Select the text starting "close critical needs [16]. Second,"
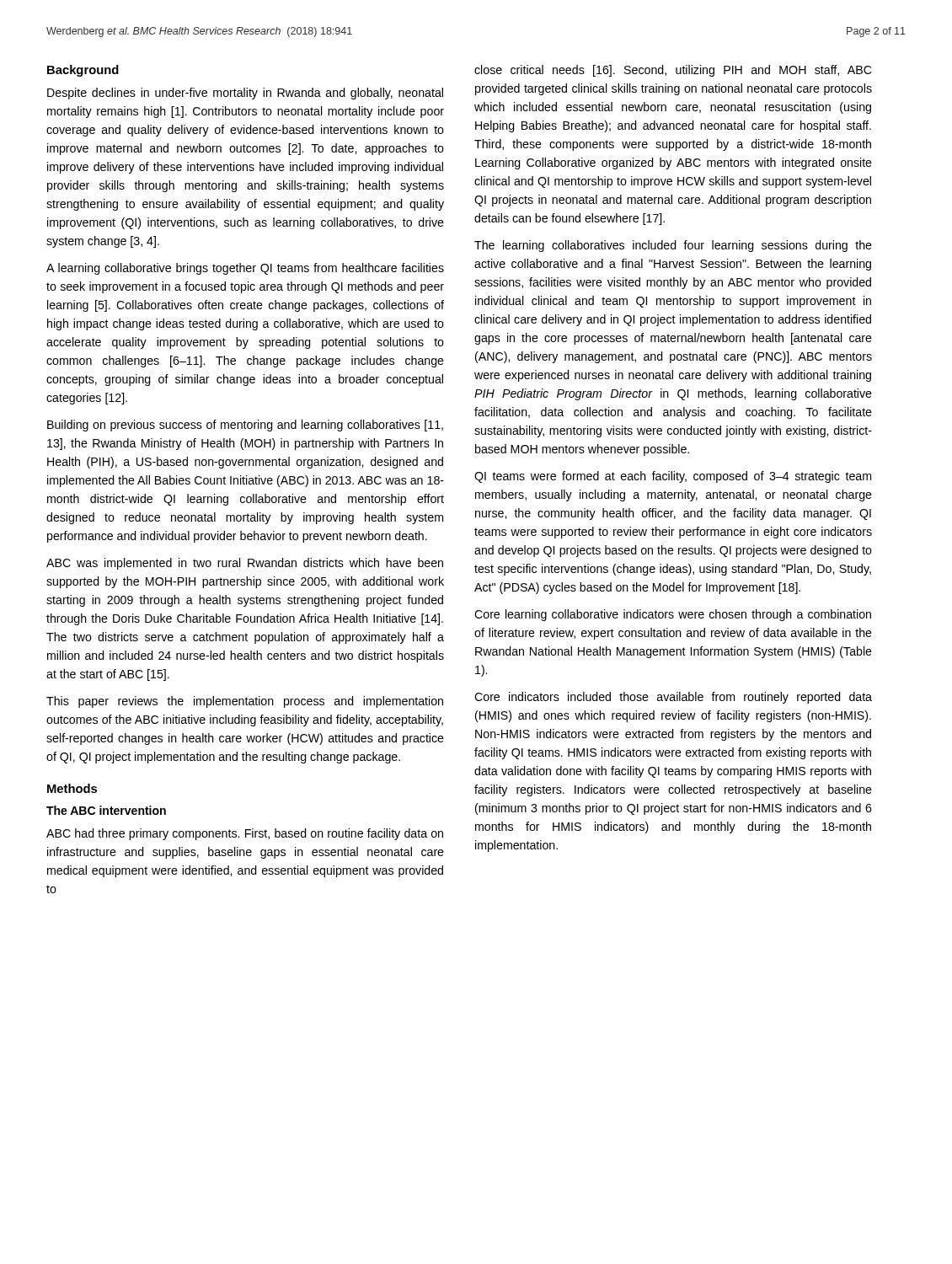Image resolution: width=952 pixels, height=1264 pixels. coord(673,144)
